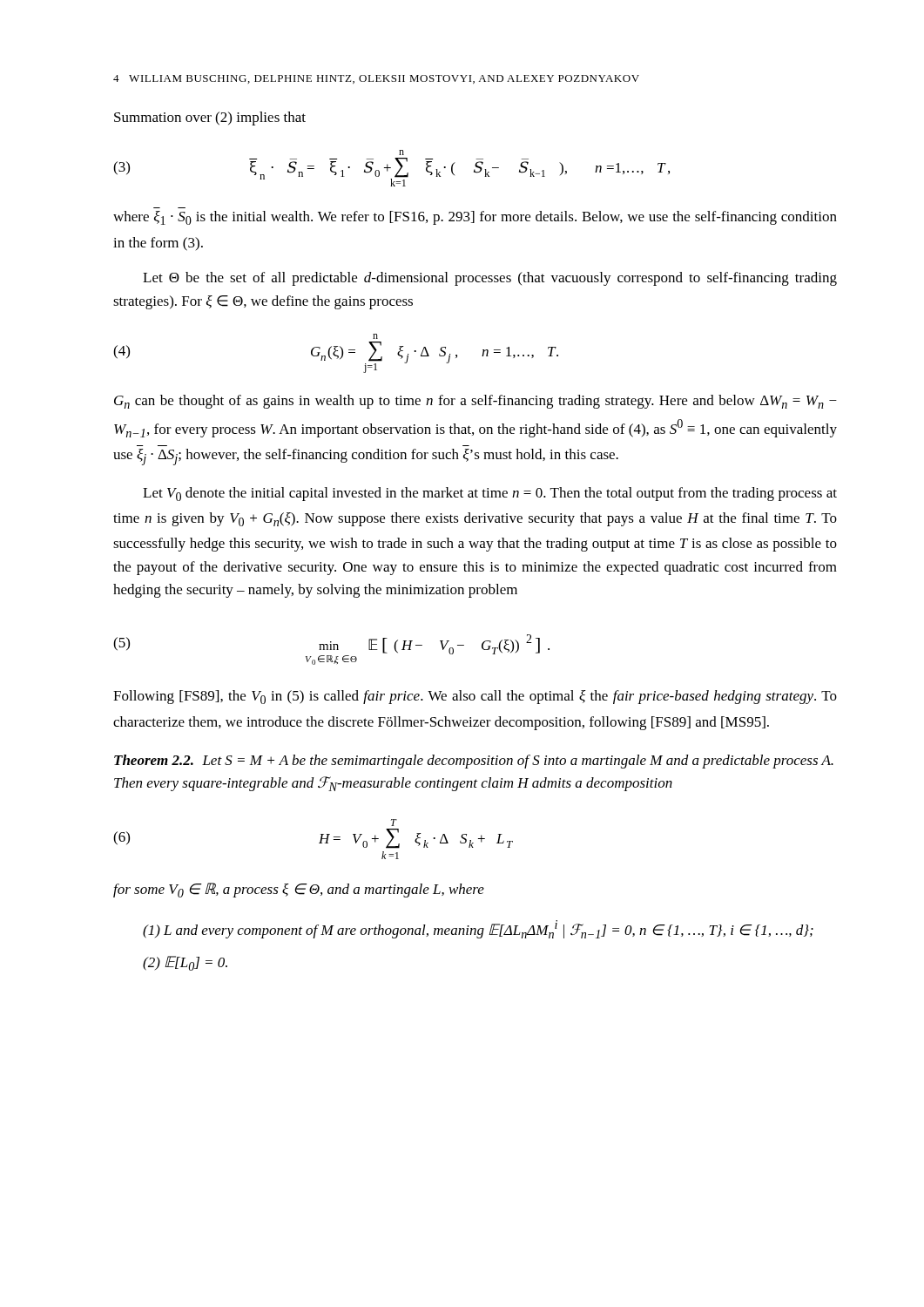This screenshot has width=924, height=1307.
Task: Find the element starting "(6) H = V 0 + T ∑"
Action: [475, 838]
